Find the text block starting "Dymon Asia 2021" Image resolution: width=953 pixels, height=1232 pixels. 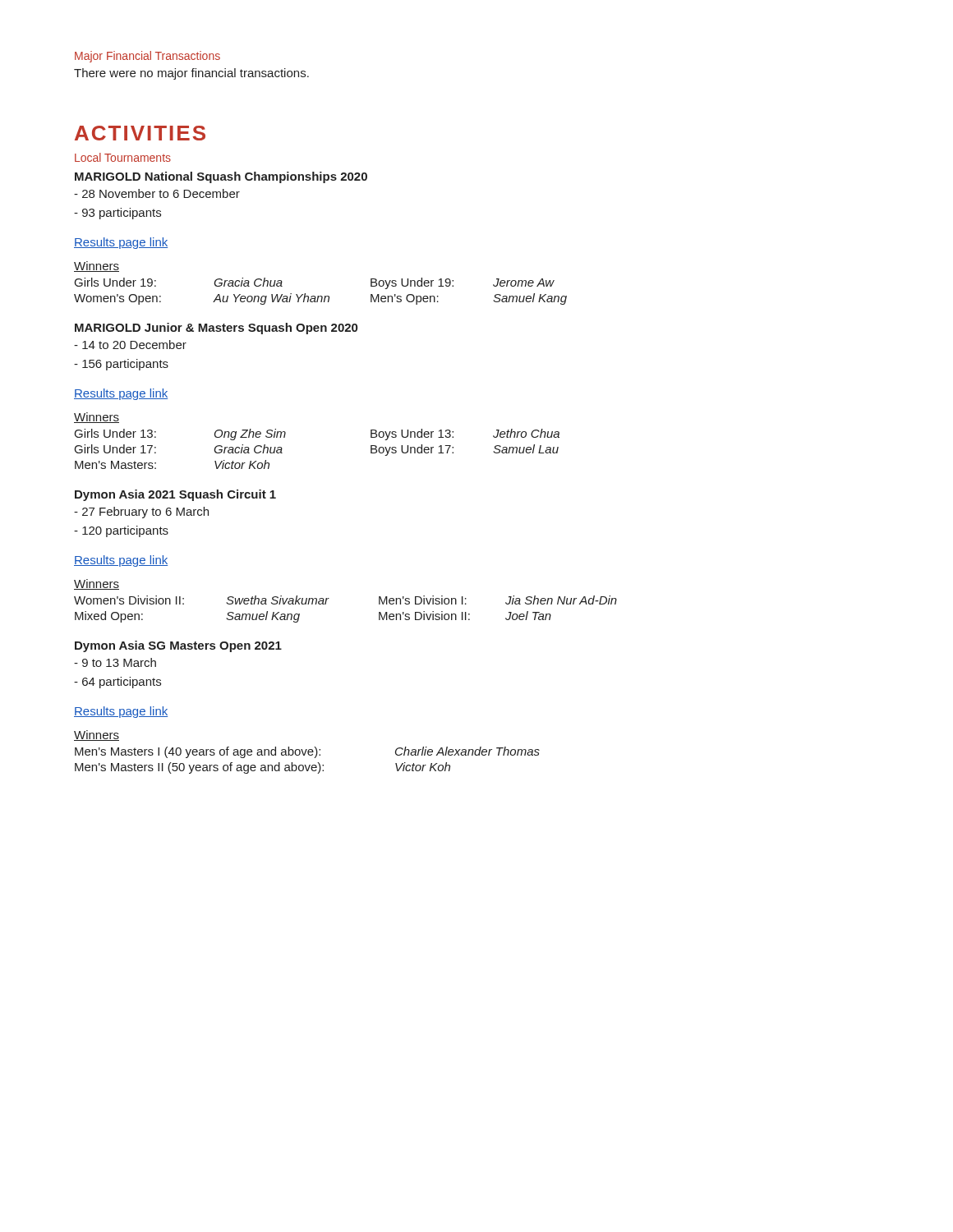coord(175,494)
